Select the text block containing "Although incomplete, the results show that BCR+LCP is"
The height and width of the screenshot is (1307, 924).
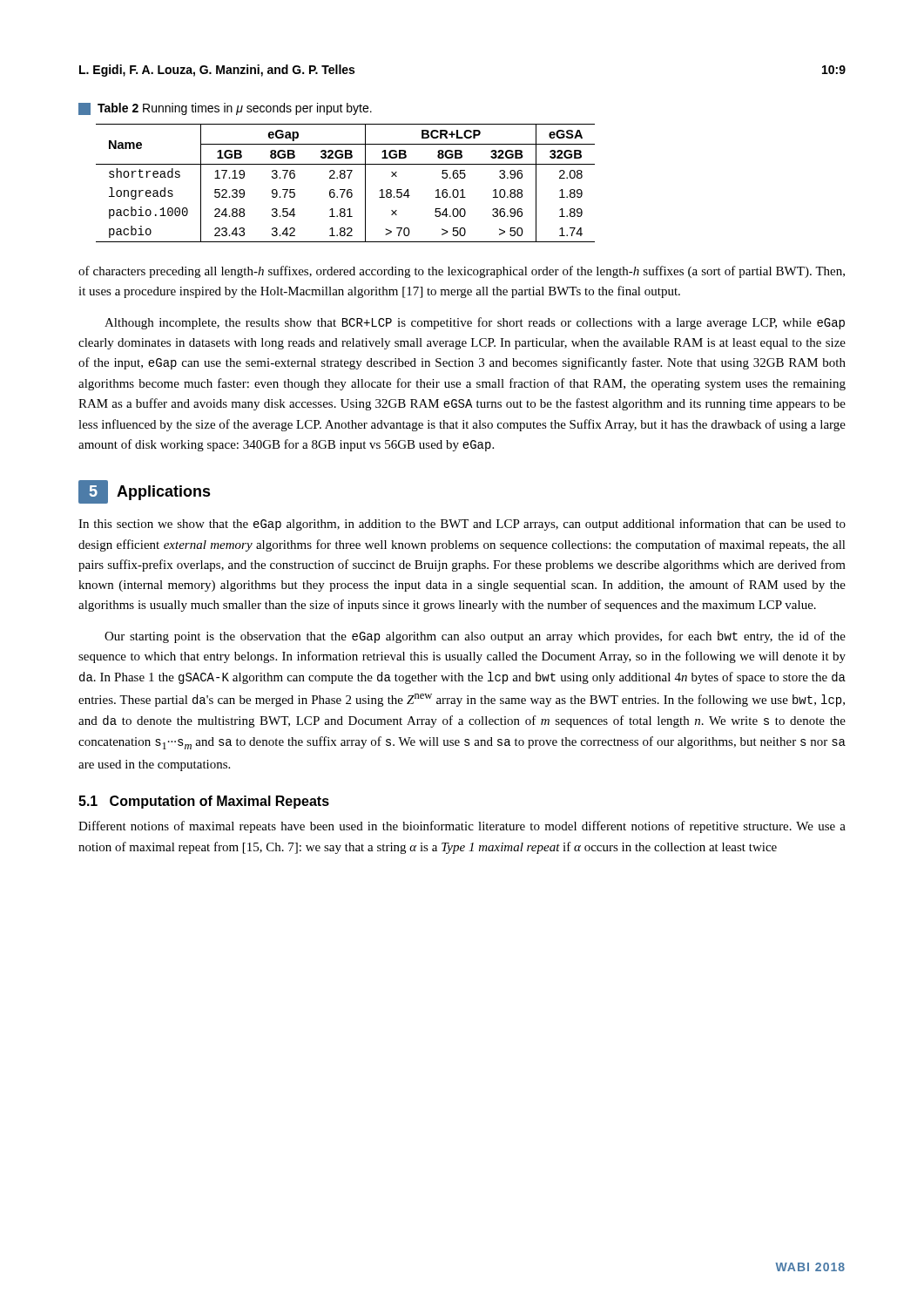point(462,384)
